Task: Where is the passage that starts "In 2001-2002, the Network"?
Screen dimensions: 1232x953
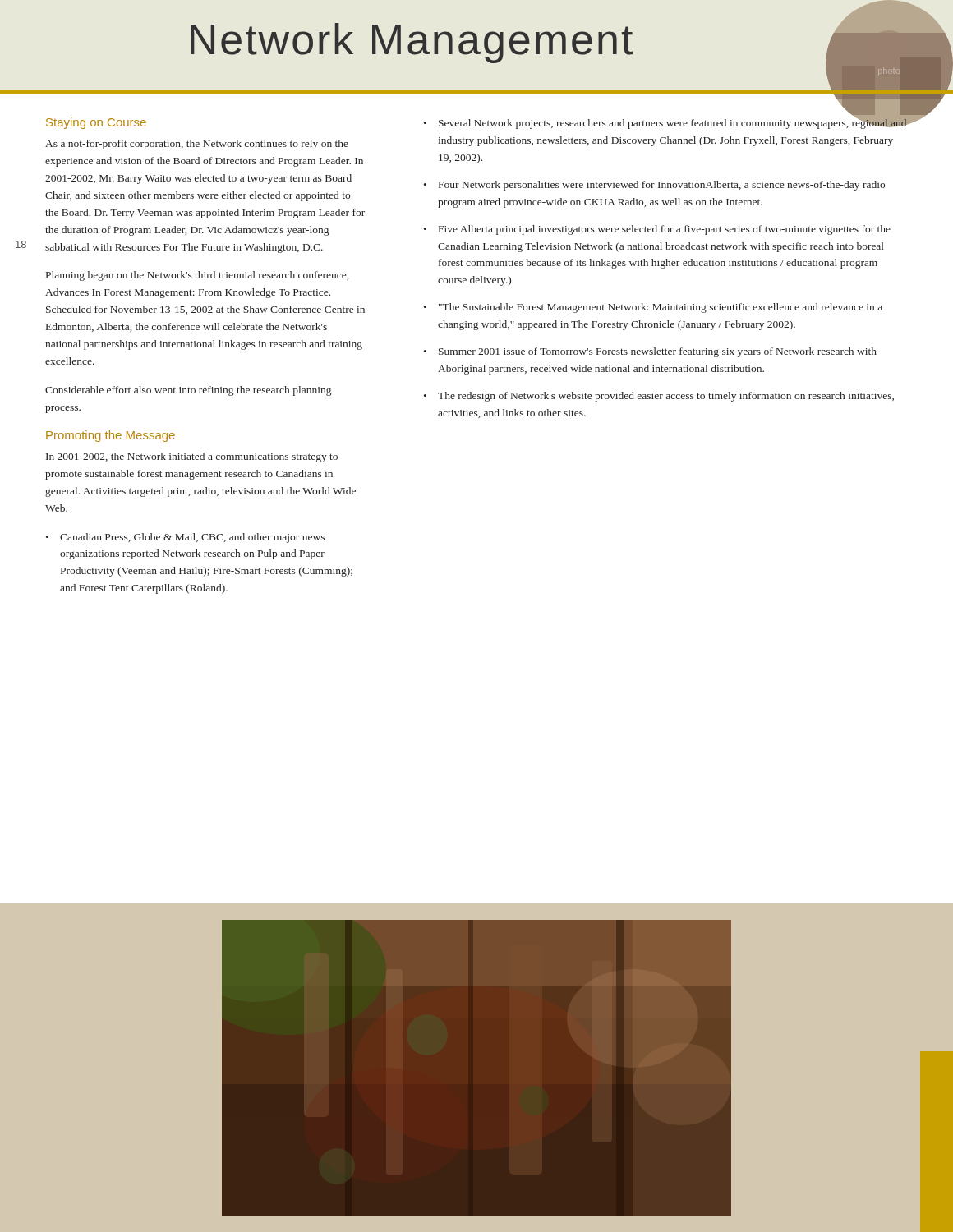Action: point(205,483)
